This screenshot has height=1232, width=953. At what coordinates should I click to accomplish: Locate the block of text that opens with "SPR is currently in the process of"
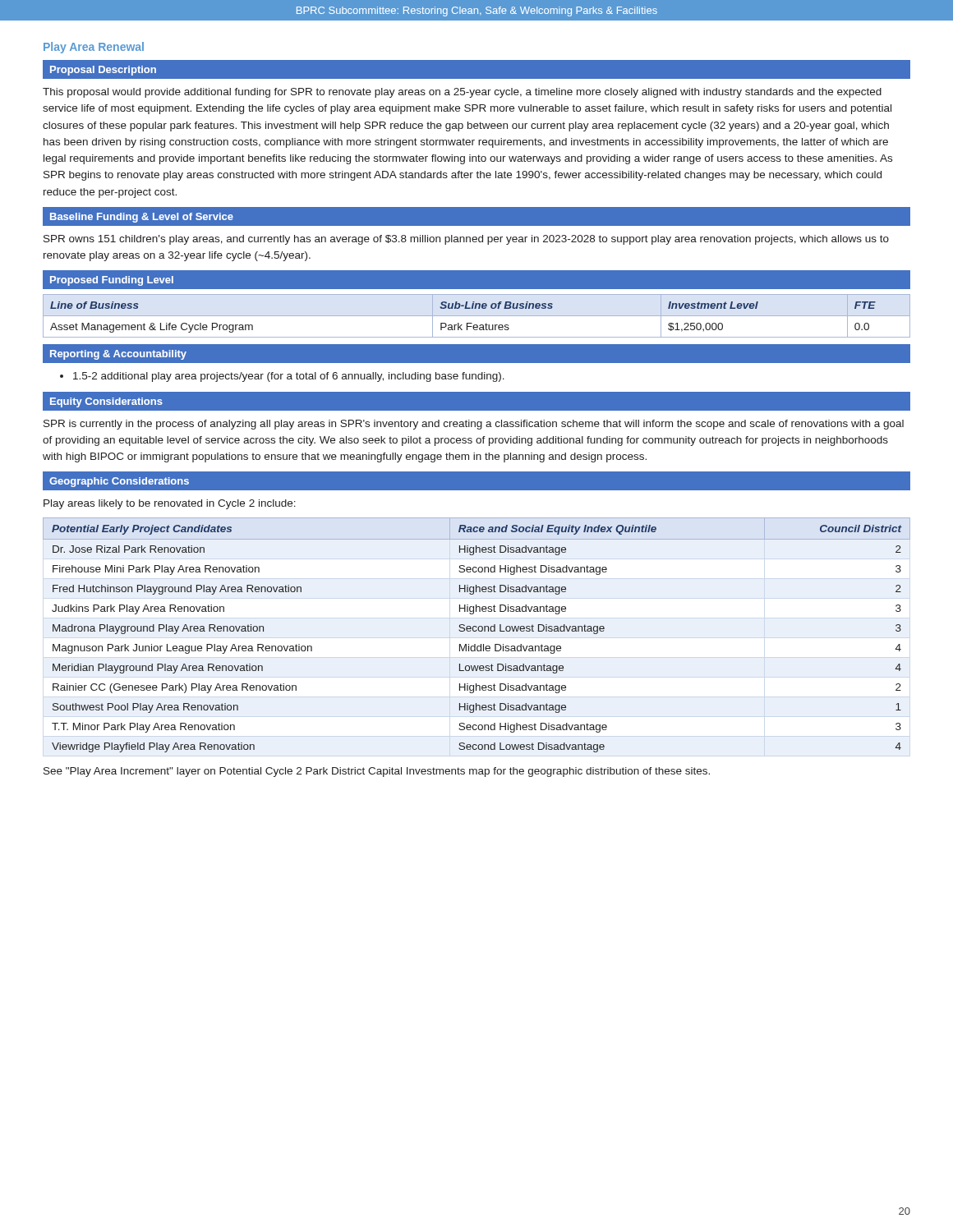coord(473,440)
